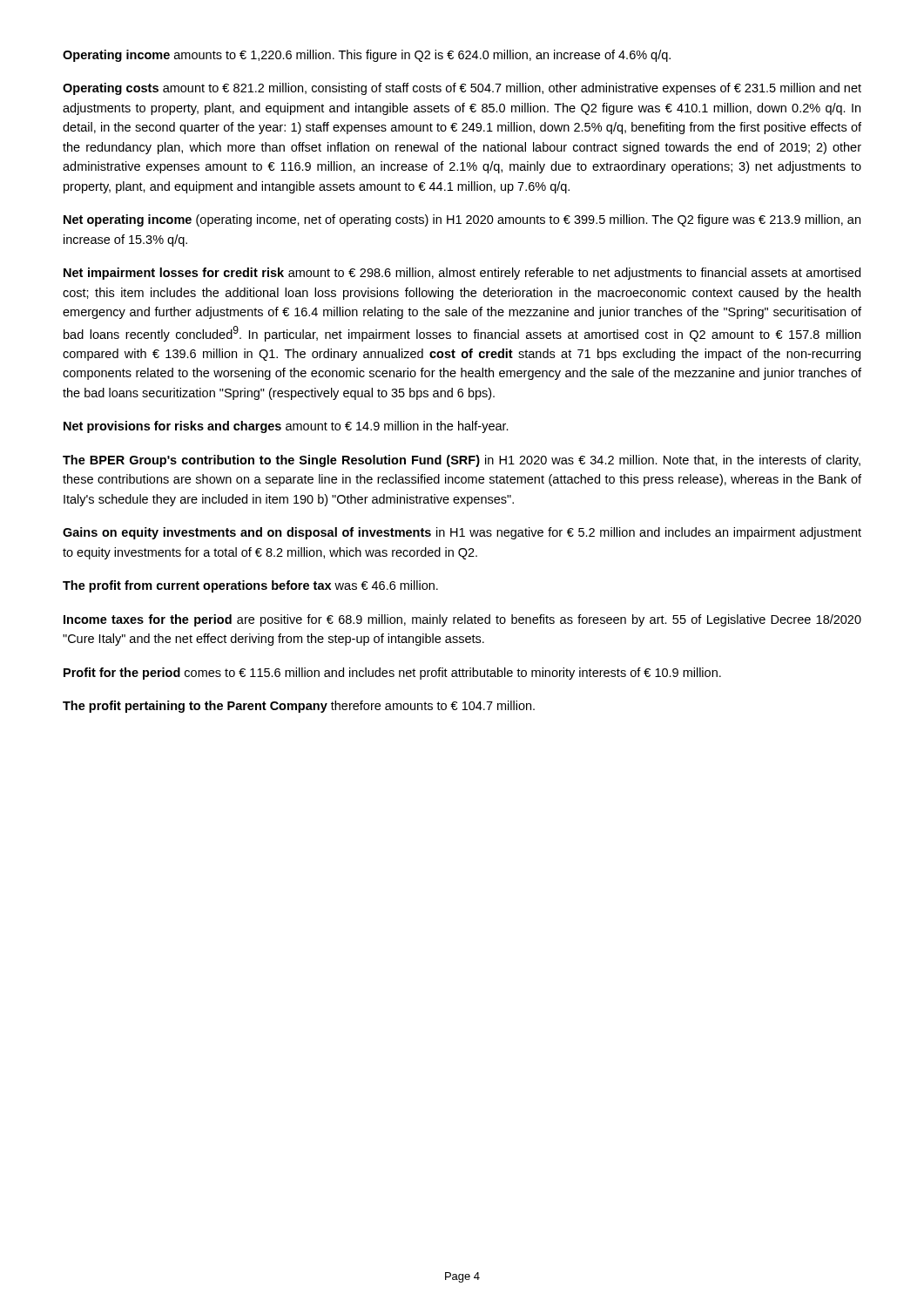Locate the text block starting "Net impairment losses"
The height and width of the screenshot is (1307, 924).
tap(462, 333)
